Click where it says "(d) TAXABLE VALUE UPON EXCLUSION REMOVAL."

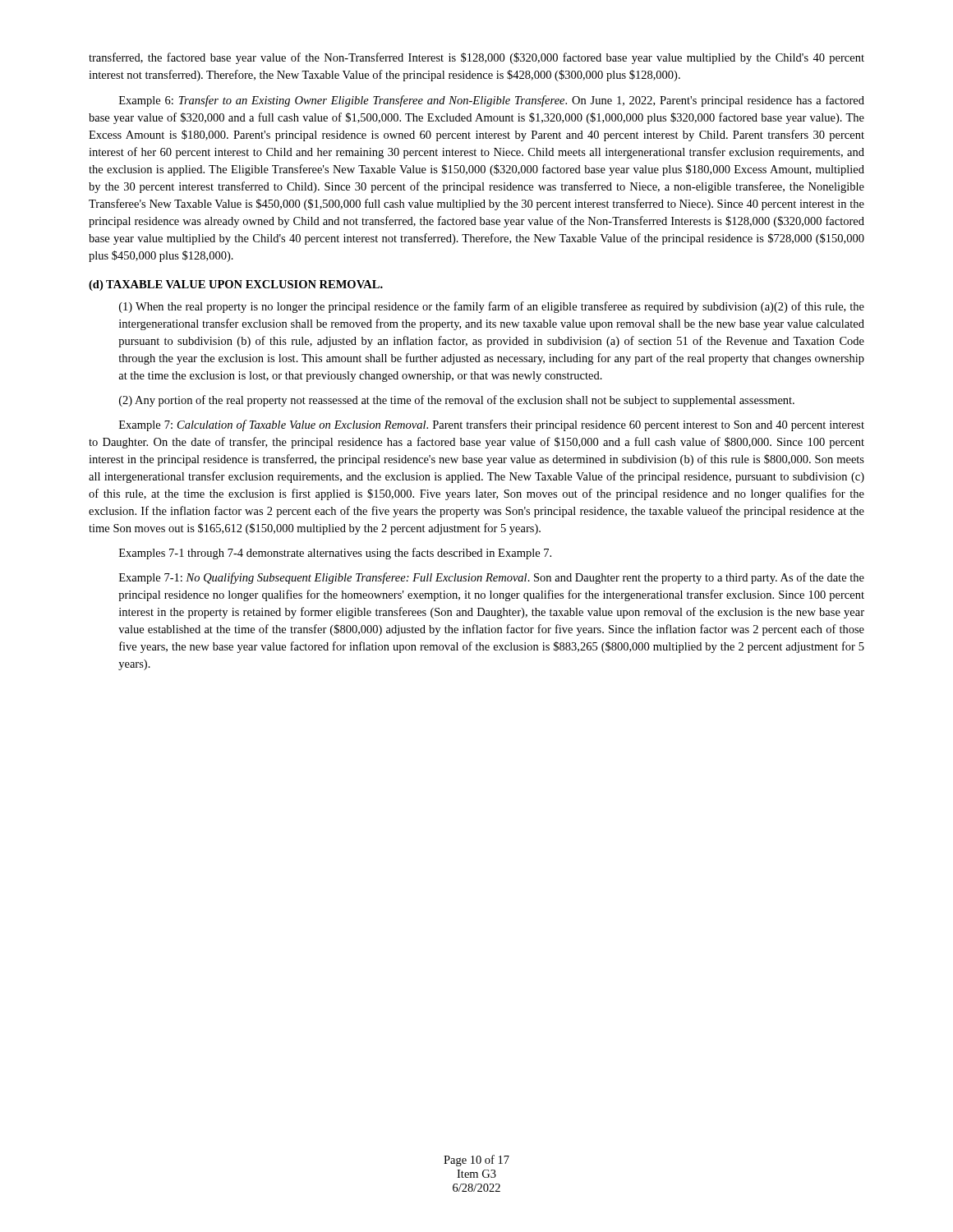point(236,284)
